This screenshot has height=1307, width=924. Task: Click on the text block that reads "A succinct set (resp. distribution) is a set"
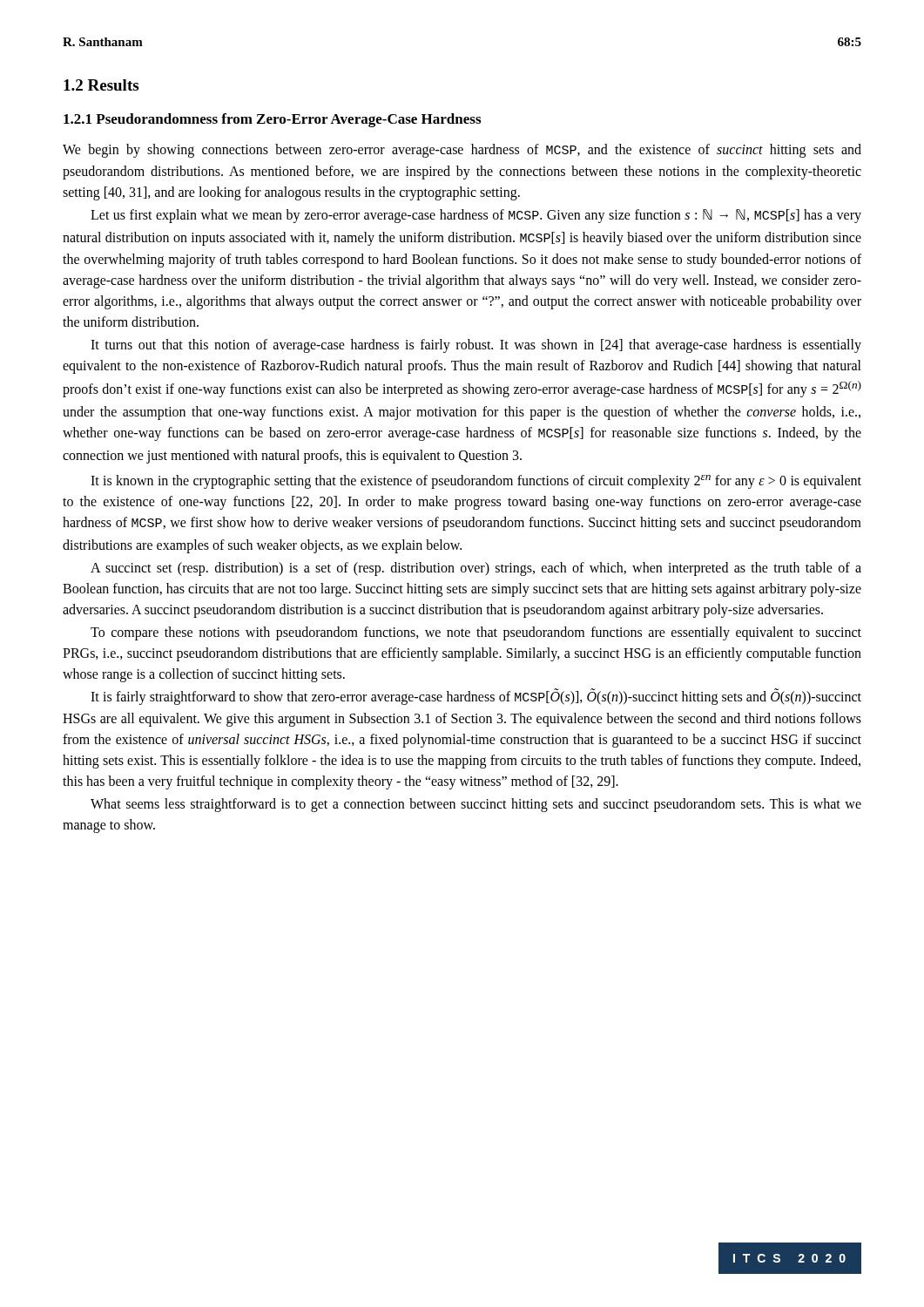pyautogui.click(x=462, y=589)
